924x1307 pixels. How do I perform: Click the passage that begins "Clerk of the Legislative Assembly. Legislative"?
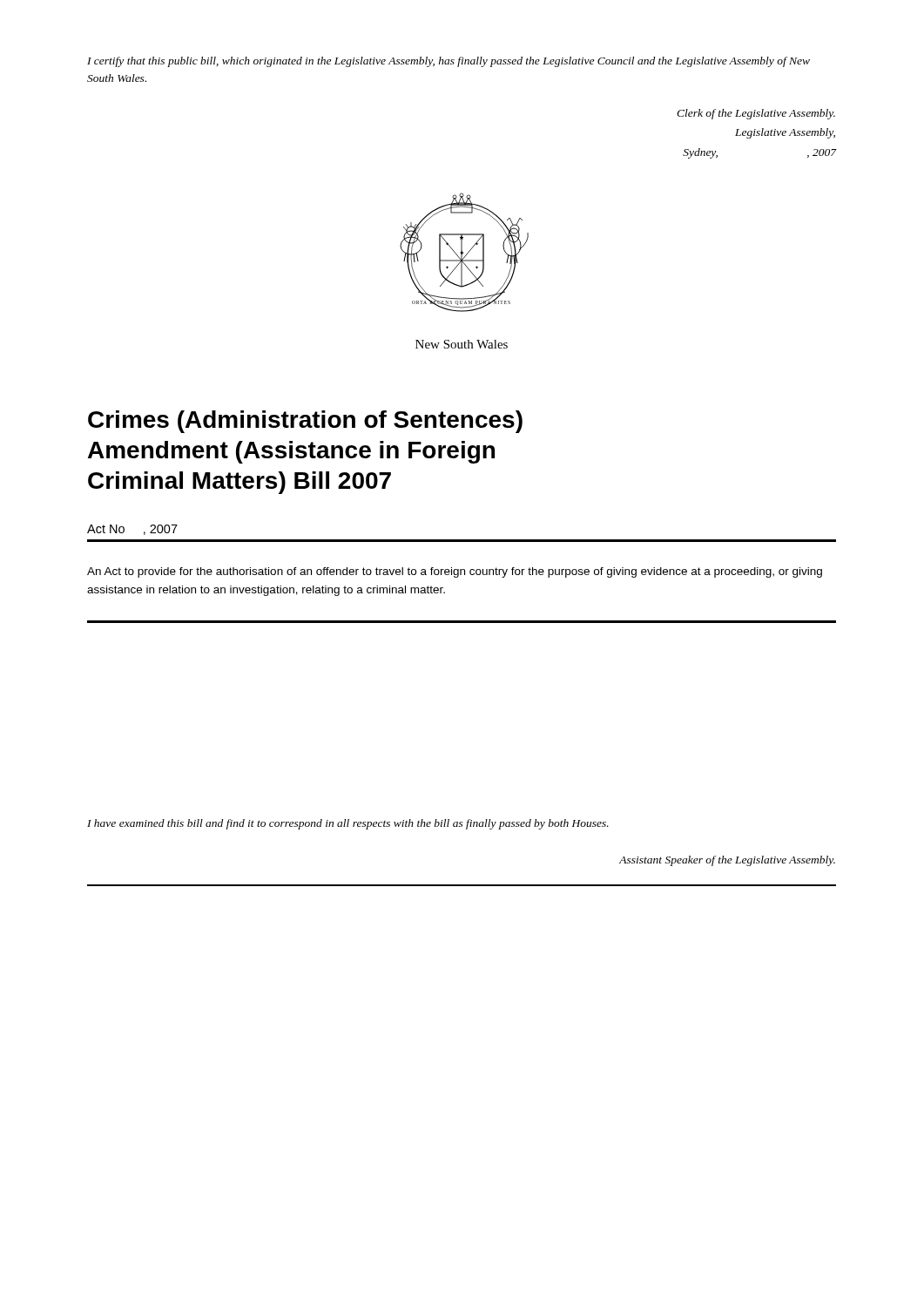(x=756, y=132)
